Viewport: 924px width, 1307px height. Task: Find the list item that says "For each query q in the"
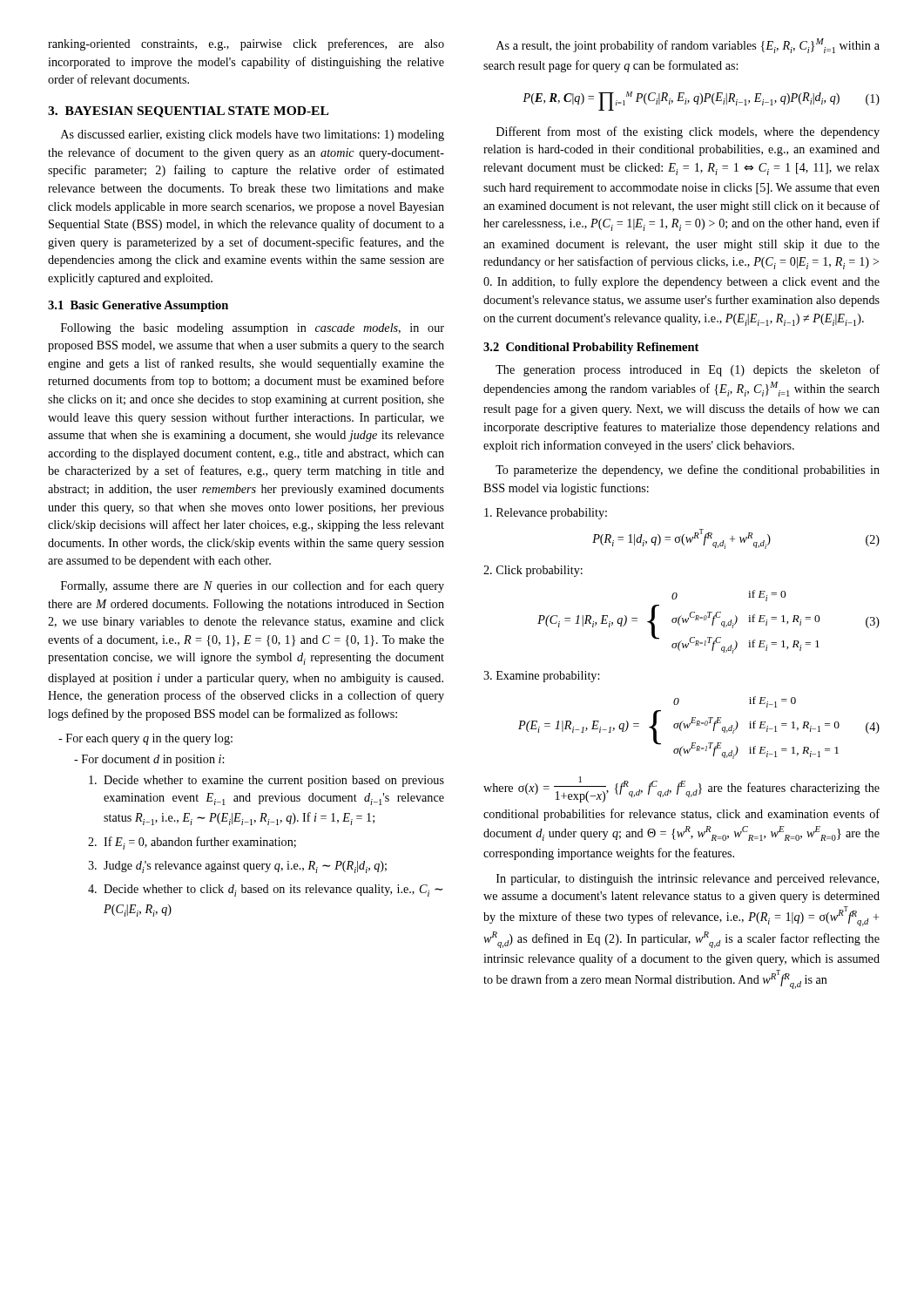(146, 738)
